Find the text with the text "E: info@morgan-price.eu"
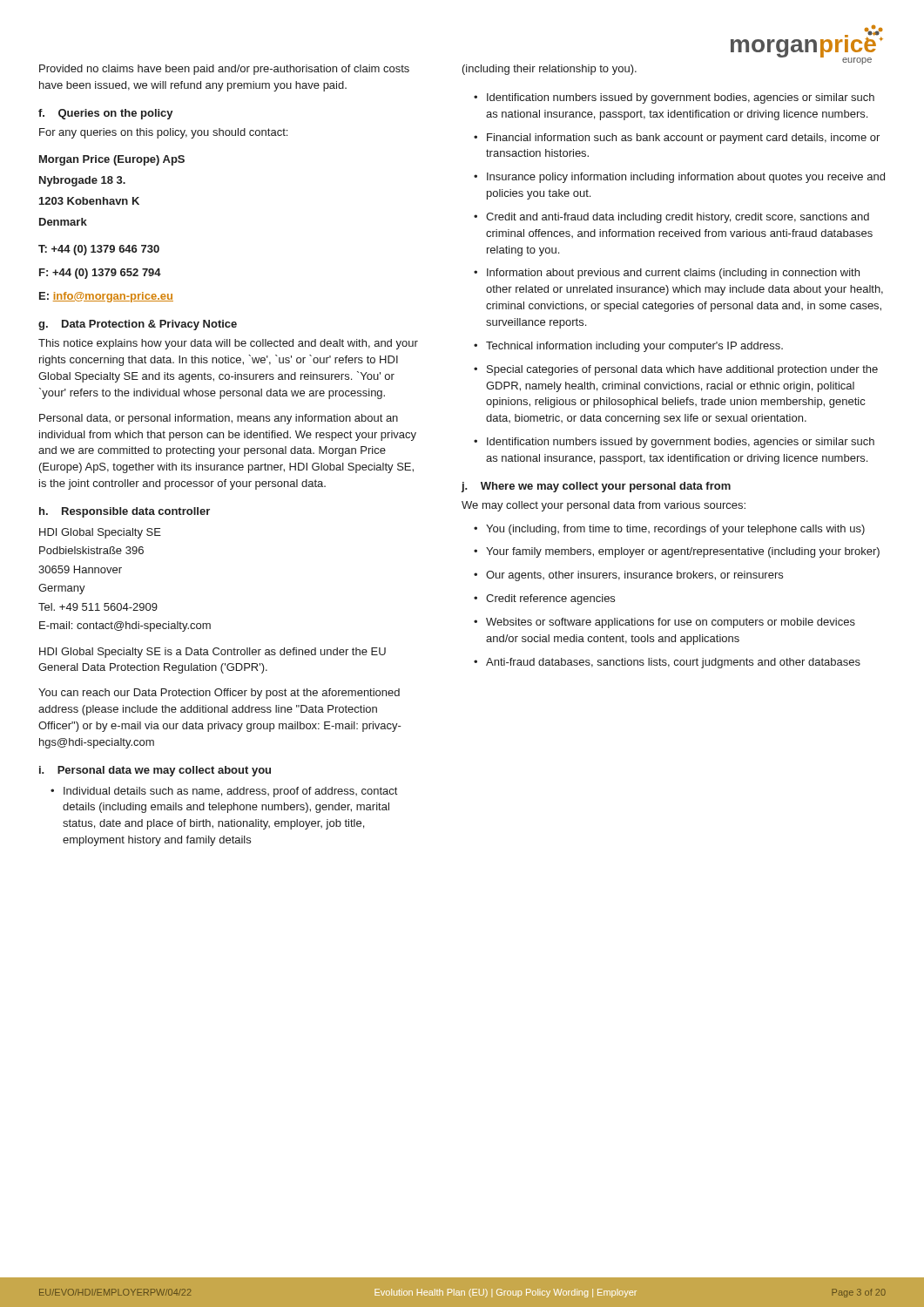This screenshot has height=1307, width=924. click(106, 295)
